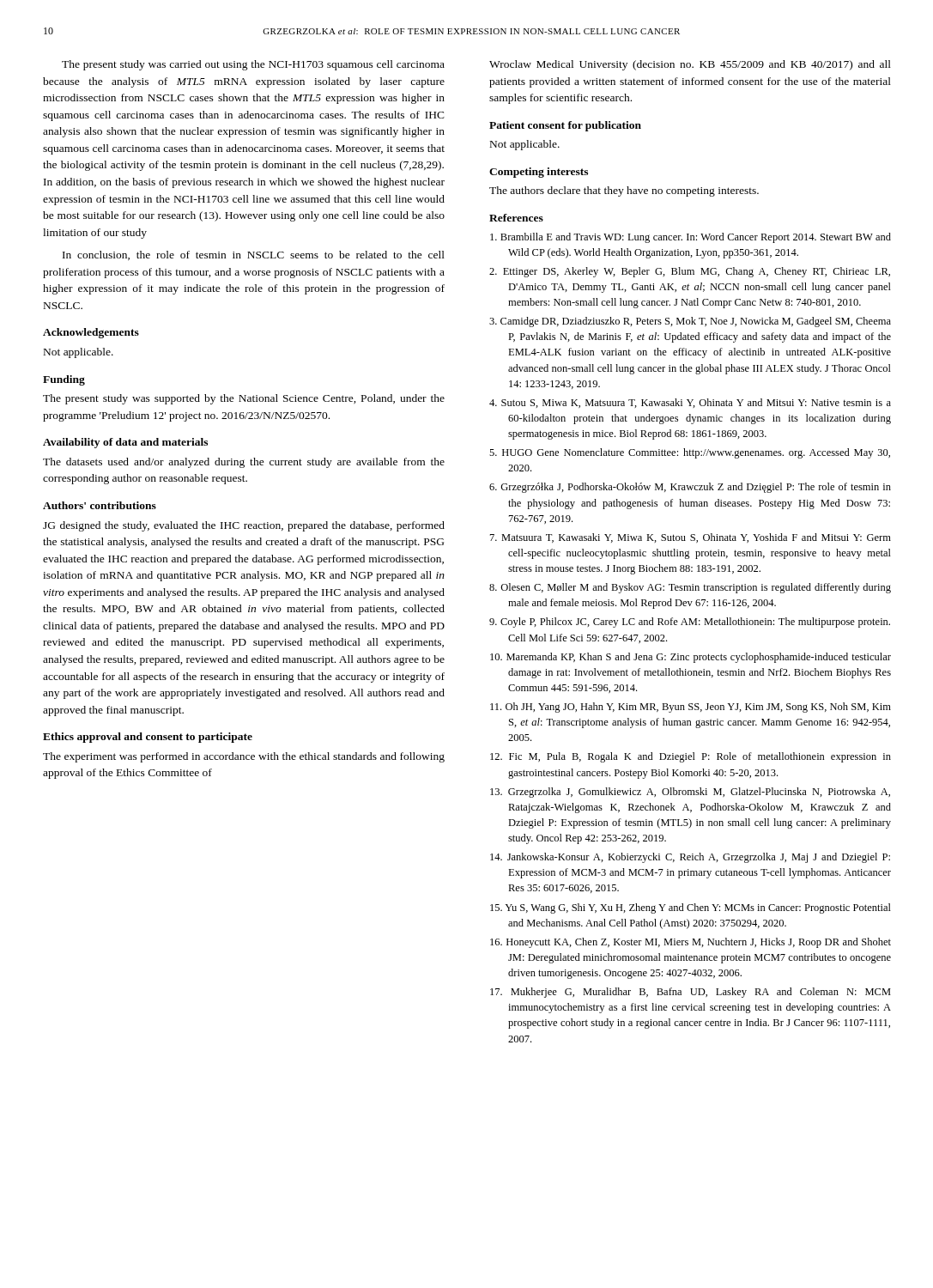Viewport: 933px width, 1288px height.
Task: Select the list item that says "17. Mukherjee G,"
Action: pyautogui.click(x=690, y=1015)
